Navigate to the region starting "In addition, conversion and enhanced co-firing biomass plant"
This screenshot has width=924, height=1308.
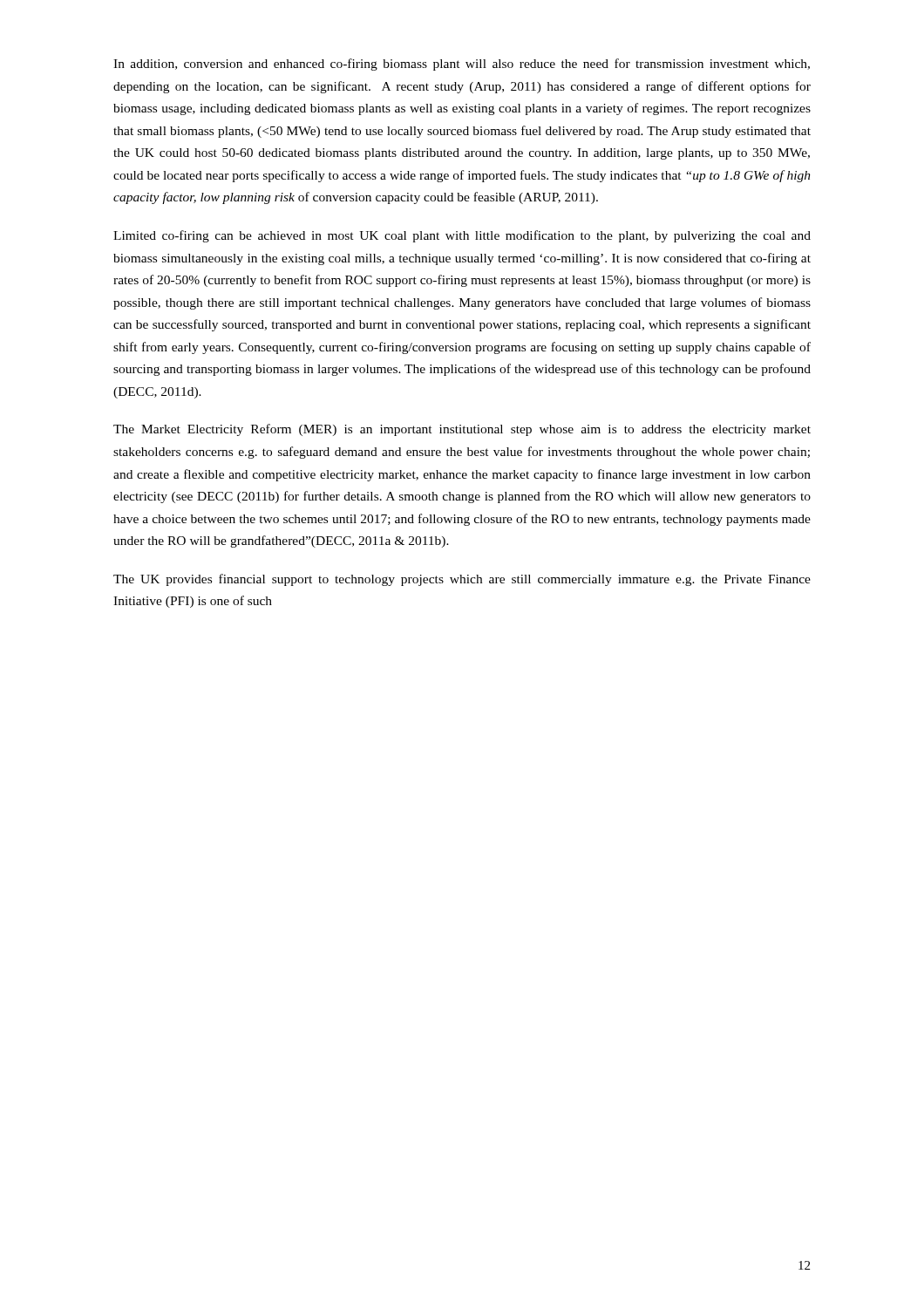462,130
